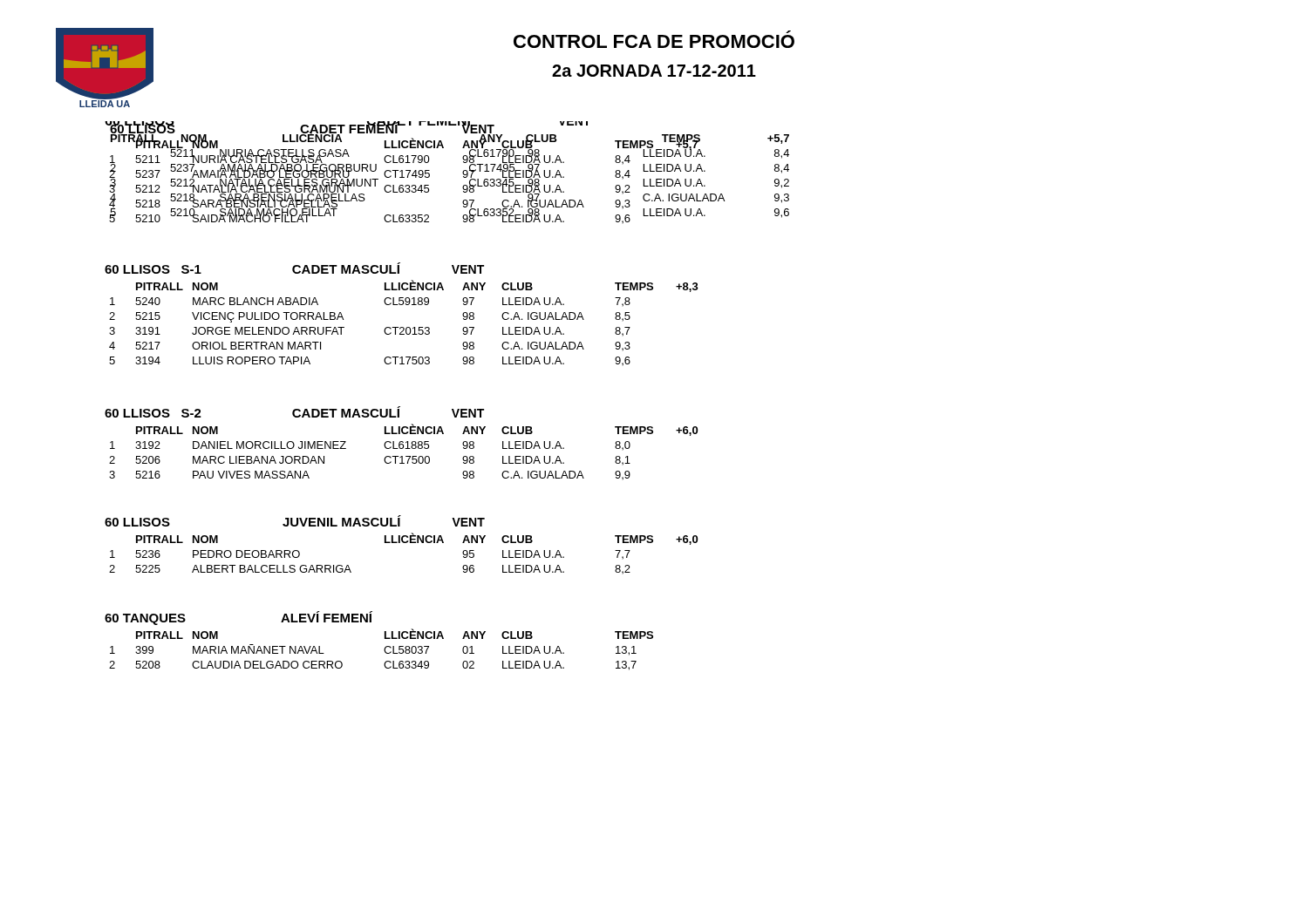1308x924 pixels.
Task: Find the text block starting "CONTROL FCA DE PROMOCIÓ"
Action: pos(654,42)
